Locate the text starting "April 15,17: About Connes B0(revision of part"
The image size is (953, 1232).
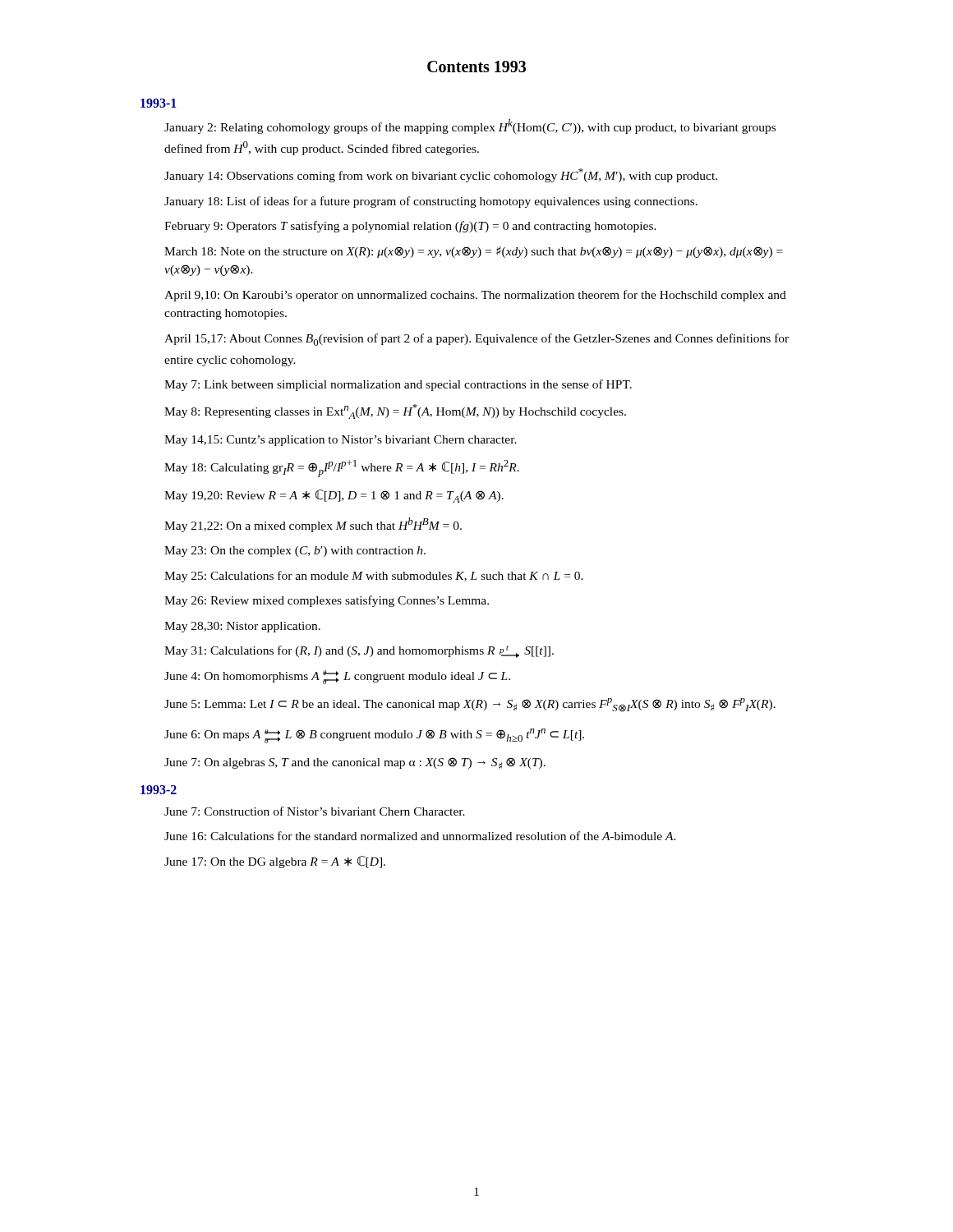pyautogui.click(x=477, y=348)
